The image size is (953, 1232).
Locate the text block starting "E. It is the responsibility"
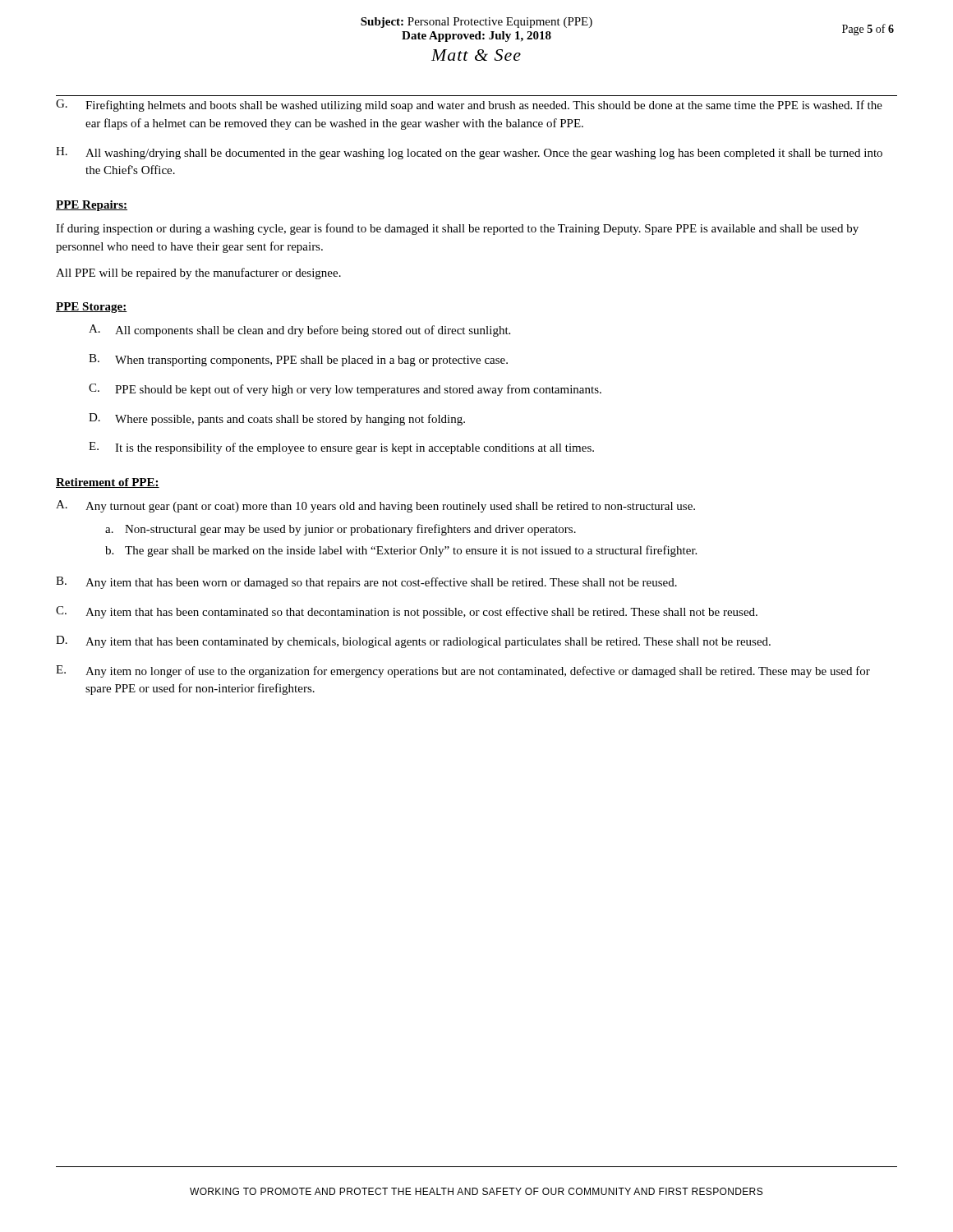click(x=342, y=449)
